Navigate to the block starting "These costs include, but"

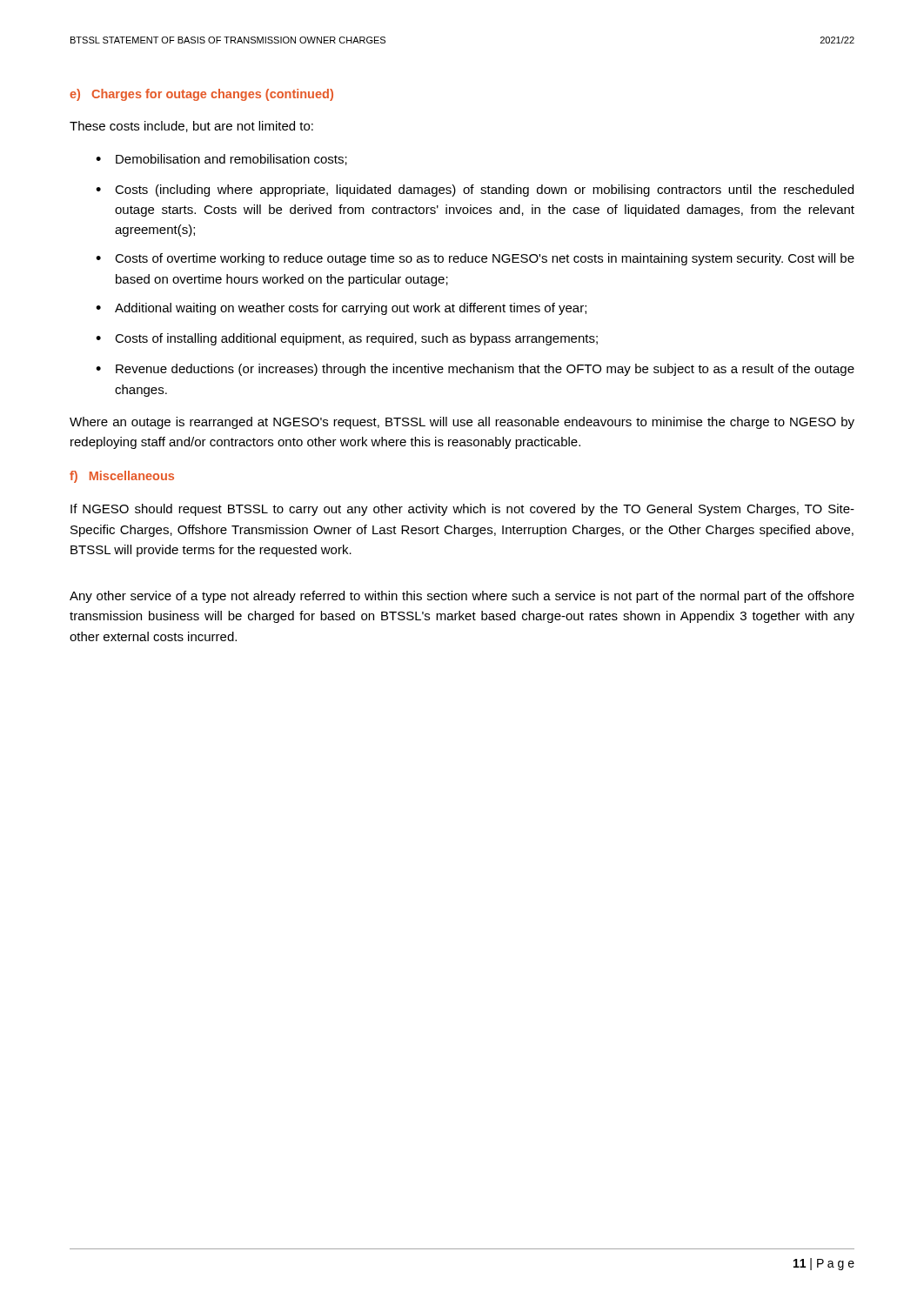(192, 126)
